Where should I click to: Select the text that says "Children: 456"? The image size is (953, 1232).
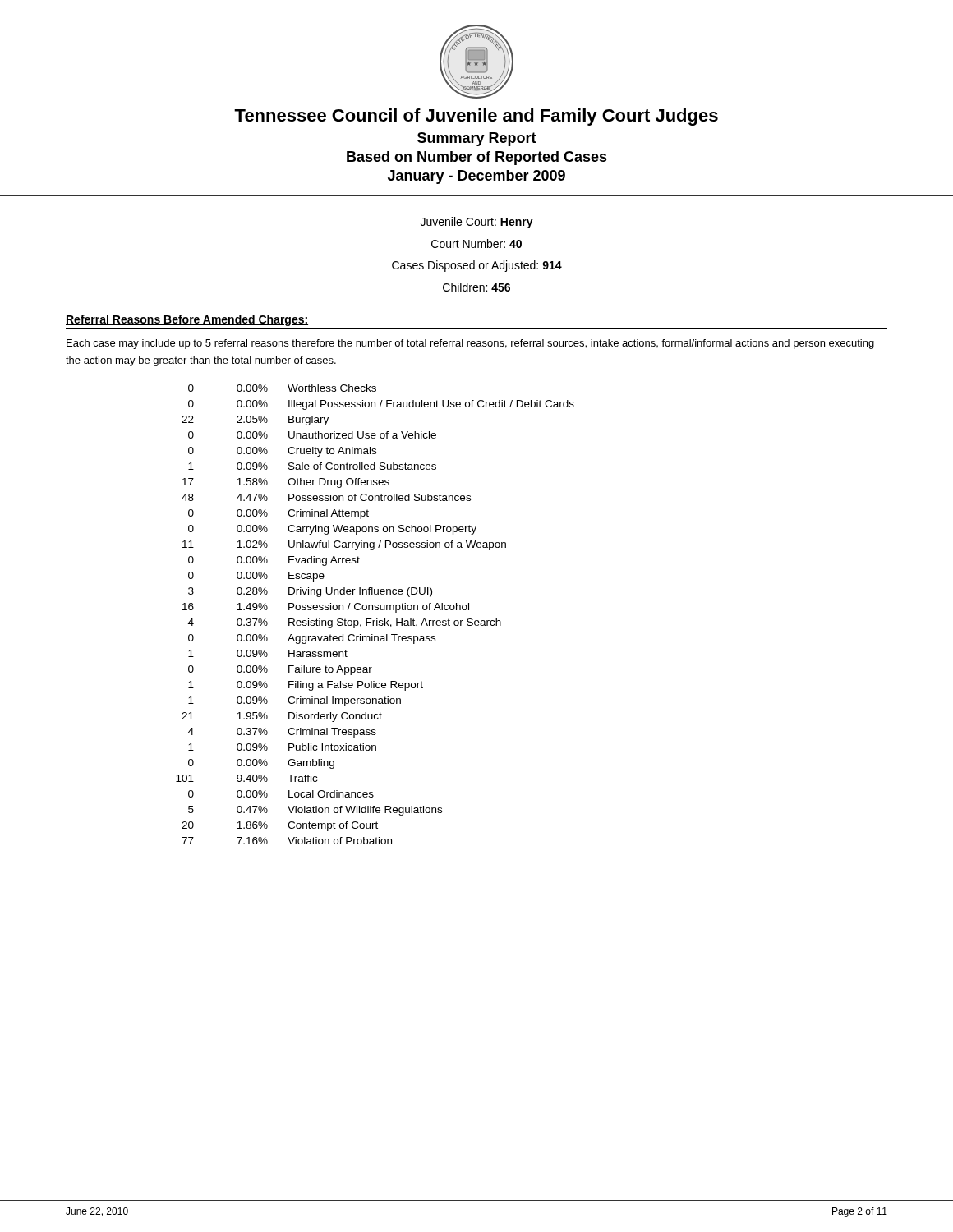click(476, 287)
